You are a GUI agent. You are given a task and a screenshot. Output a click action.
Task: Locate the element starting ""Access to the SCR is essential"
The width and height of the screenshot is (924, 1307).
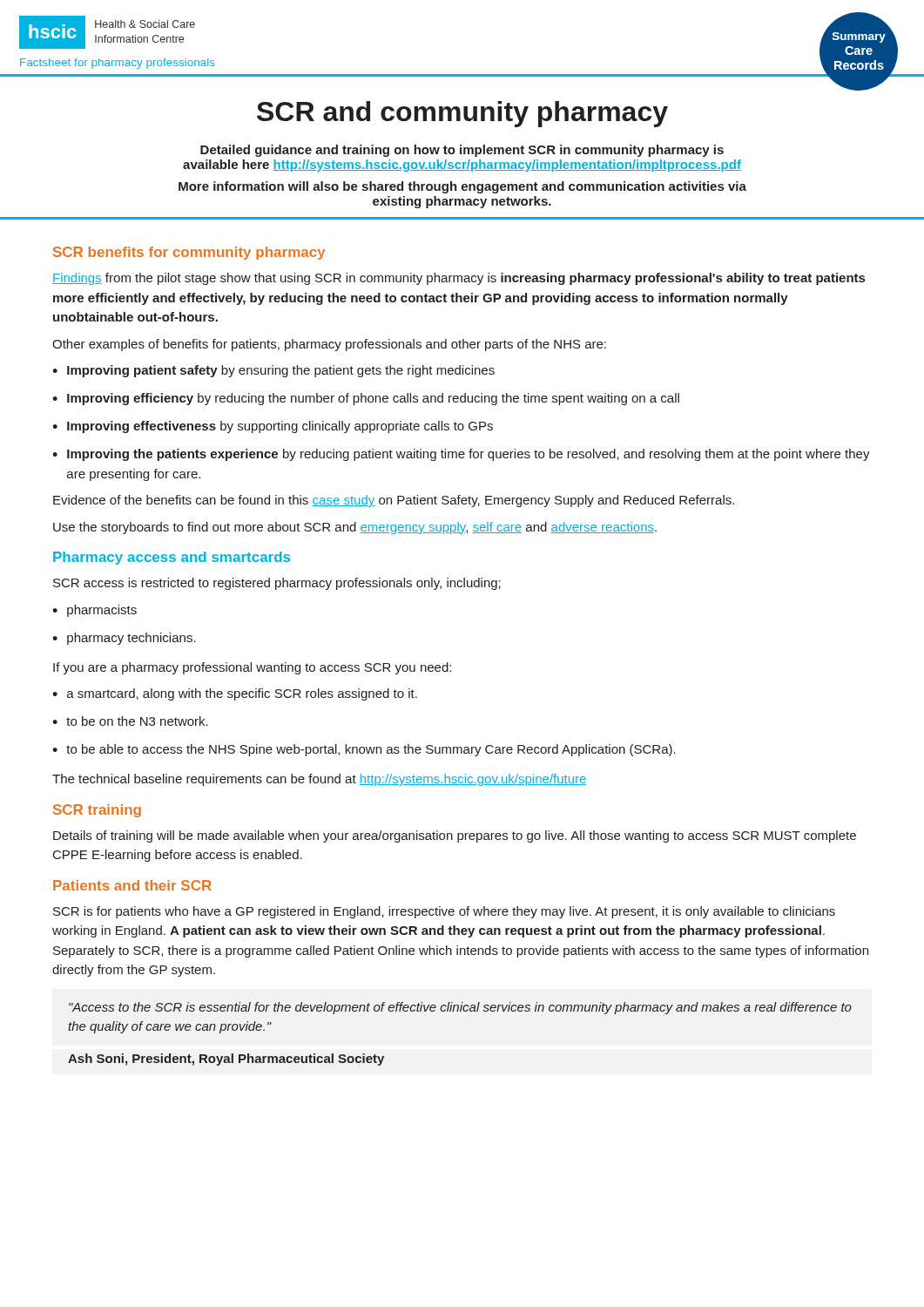460,1016
